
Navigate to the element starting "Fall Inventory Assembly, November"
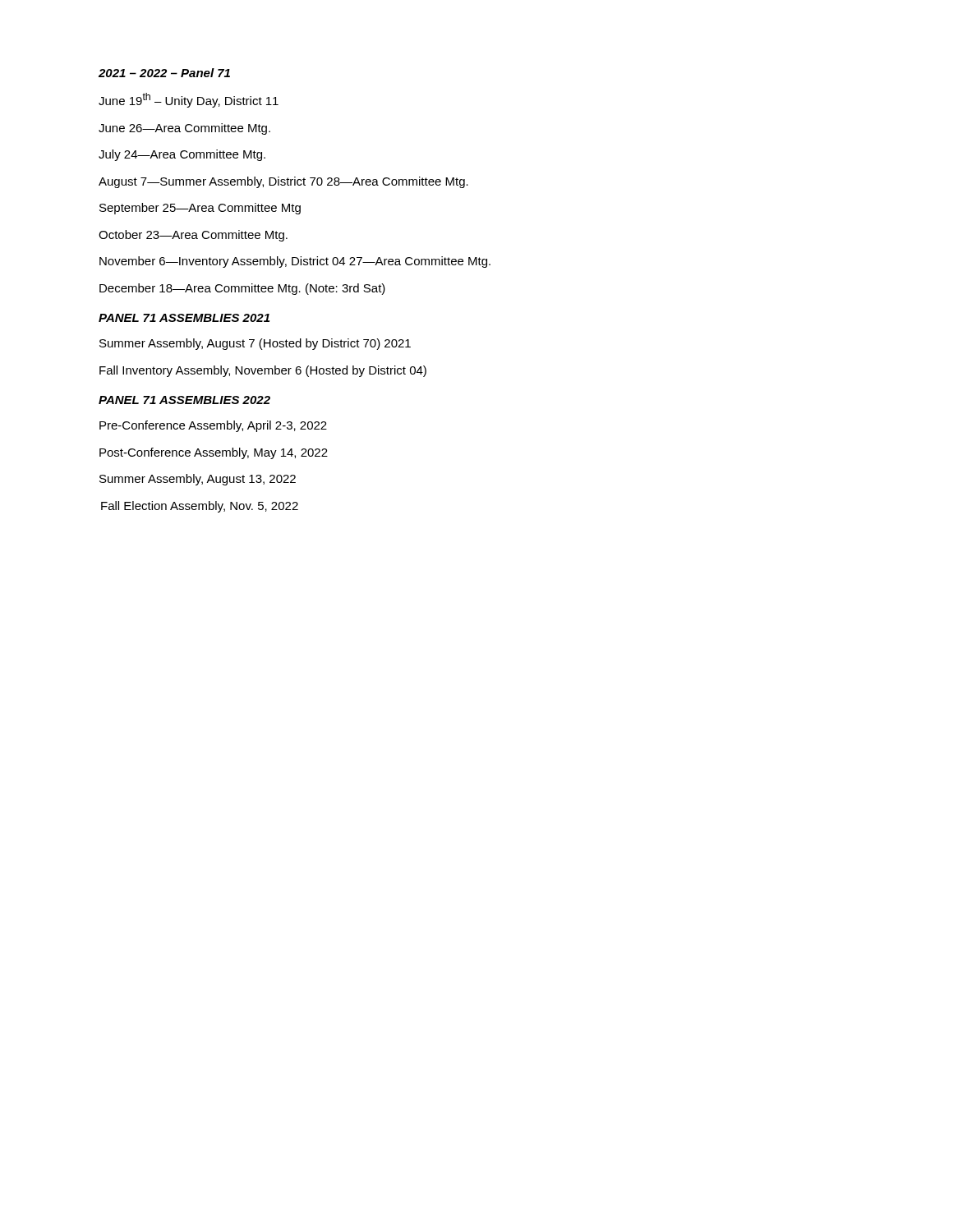(263, 370)
